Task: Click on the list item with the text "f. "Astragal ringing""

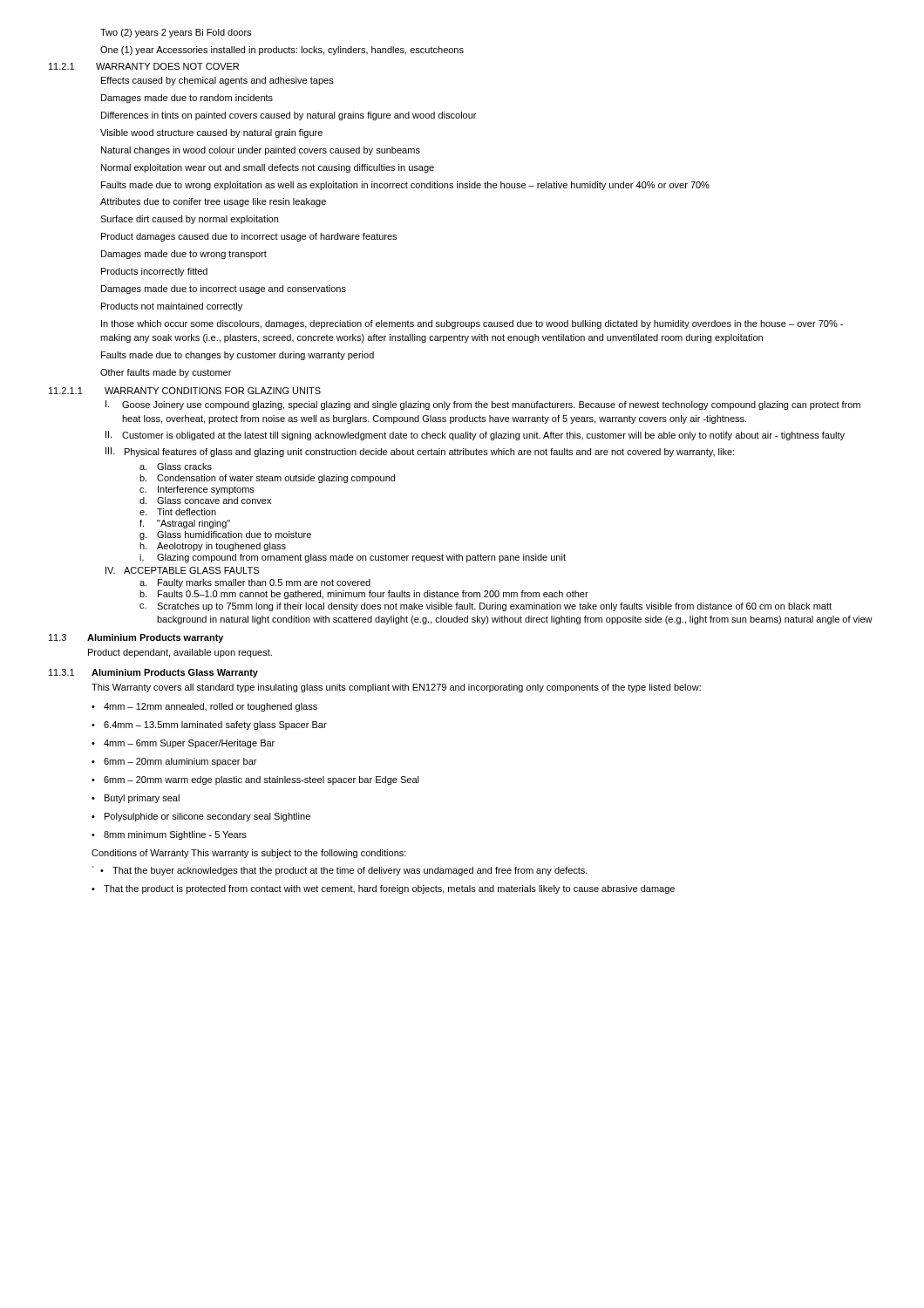Action: point(185,524)
